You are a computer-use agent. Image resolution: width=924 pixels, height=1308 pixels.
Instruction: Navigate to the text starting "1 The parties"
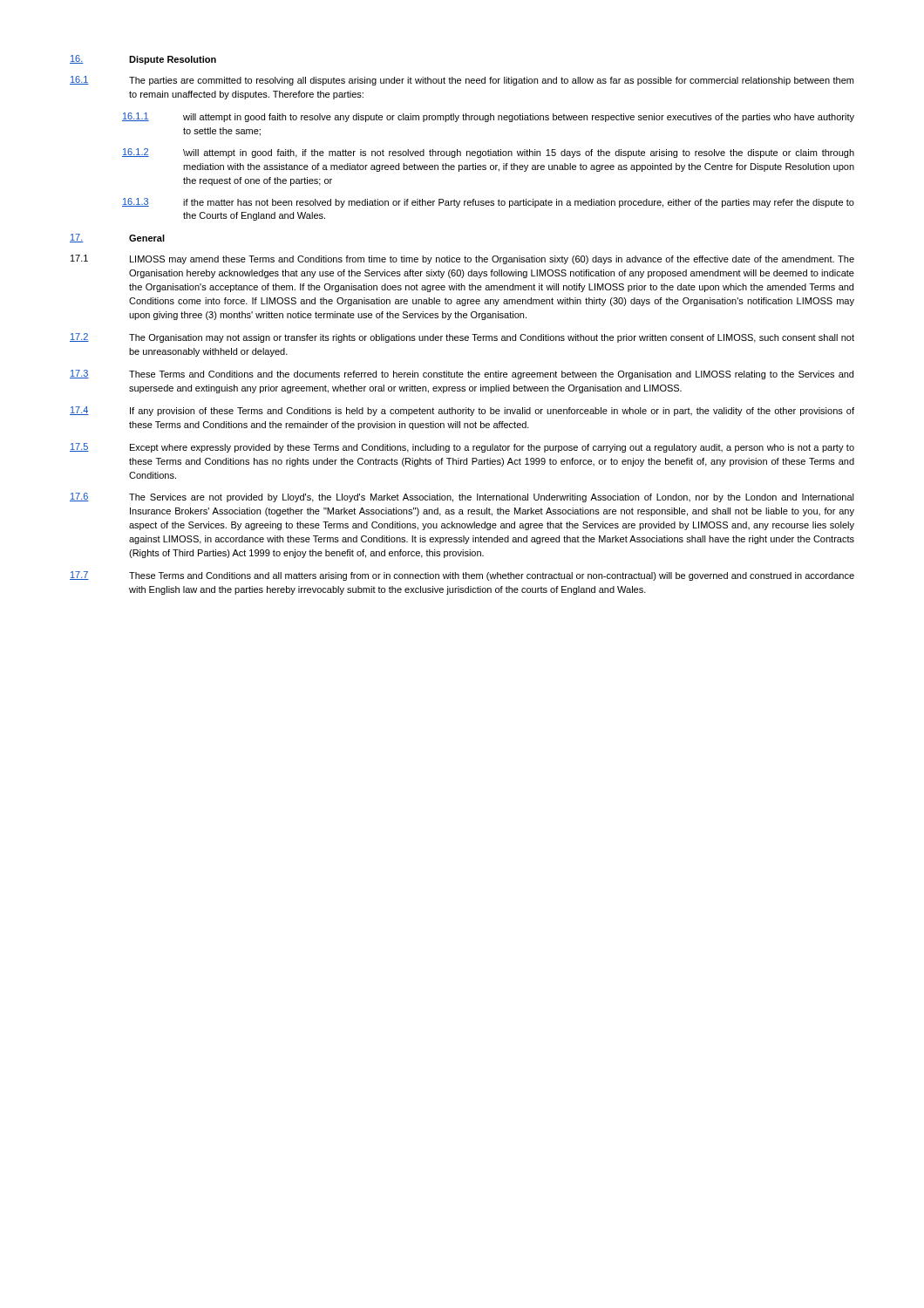(462, 88)
